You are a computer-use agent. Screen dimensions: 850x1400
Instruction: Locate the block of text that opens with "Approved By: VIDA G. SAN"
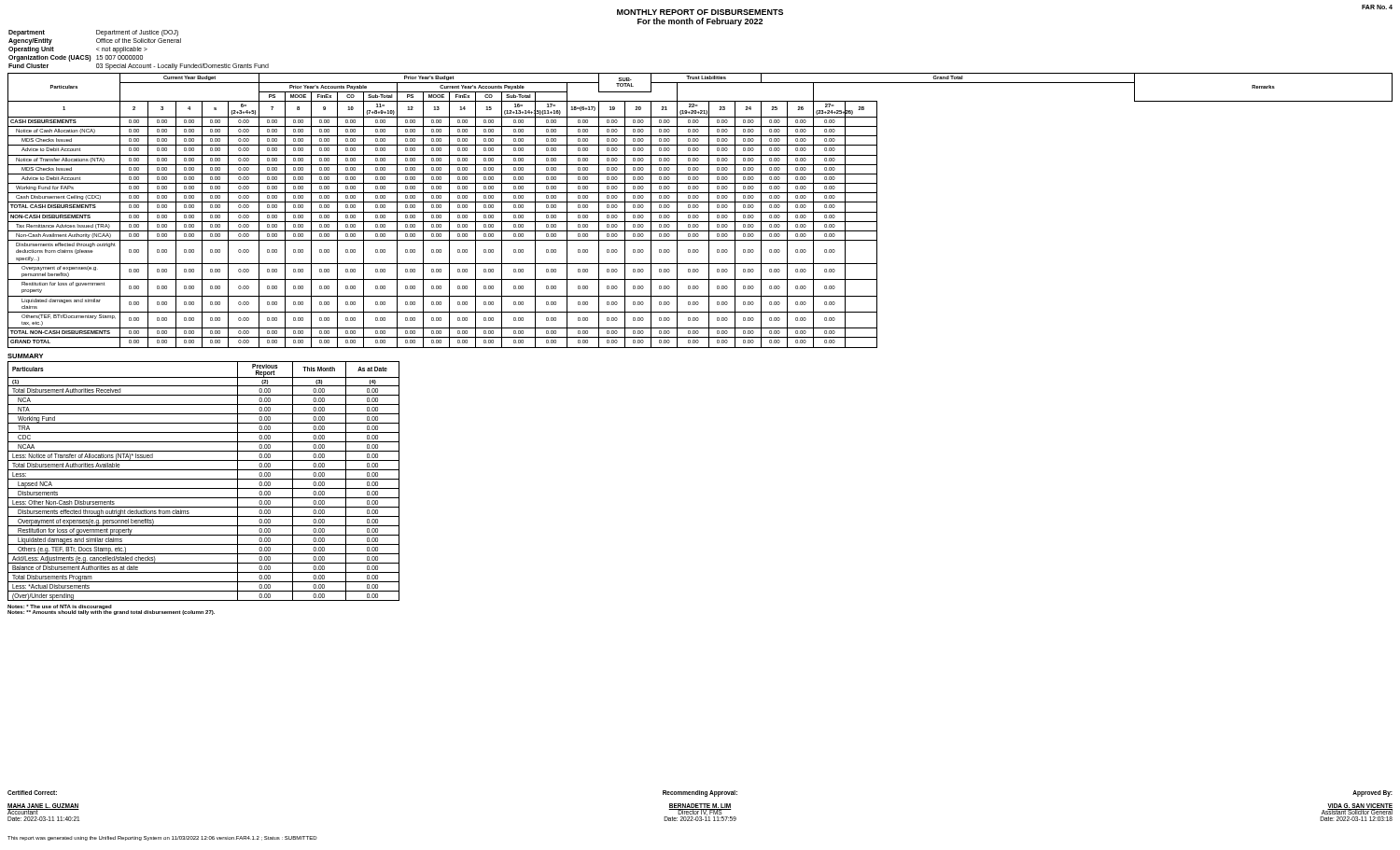pyautogui.click(x=1372, y=794)
